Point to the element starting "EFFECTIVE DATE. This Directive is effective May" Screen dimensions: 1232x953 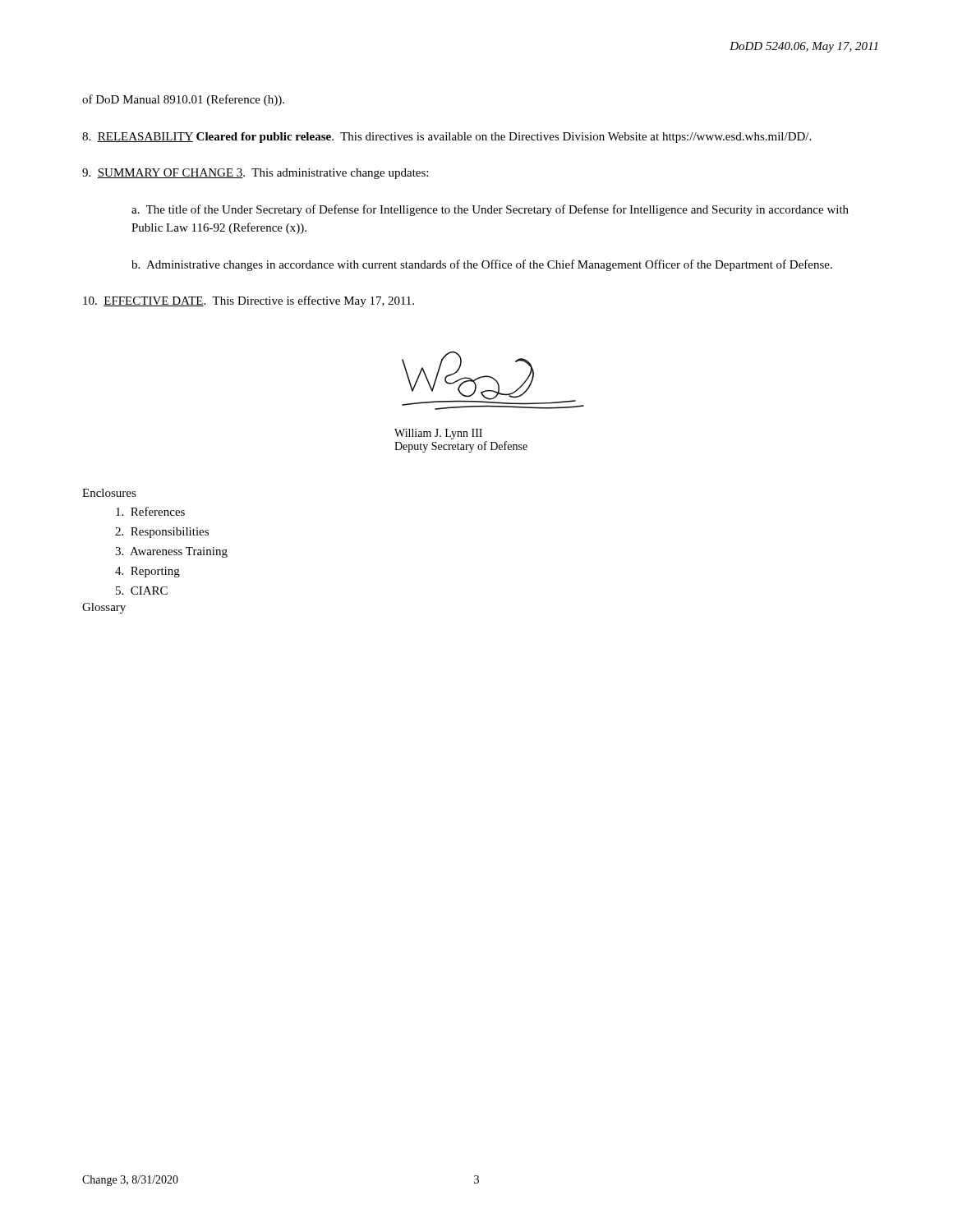coord(249,301)
